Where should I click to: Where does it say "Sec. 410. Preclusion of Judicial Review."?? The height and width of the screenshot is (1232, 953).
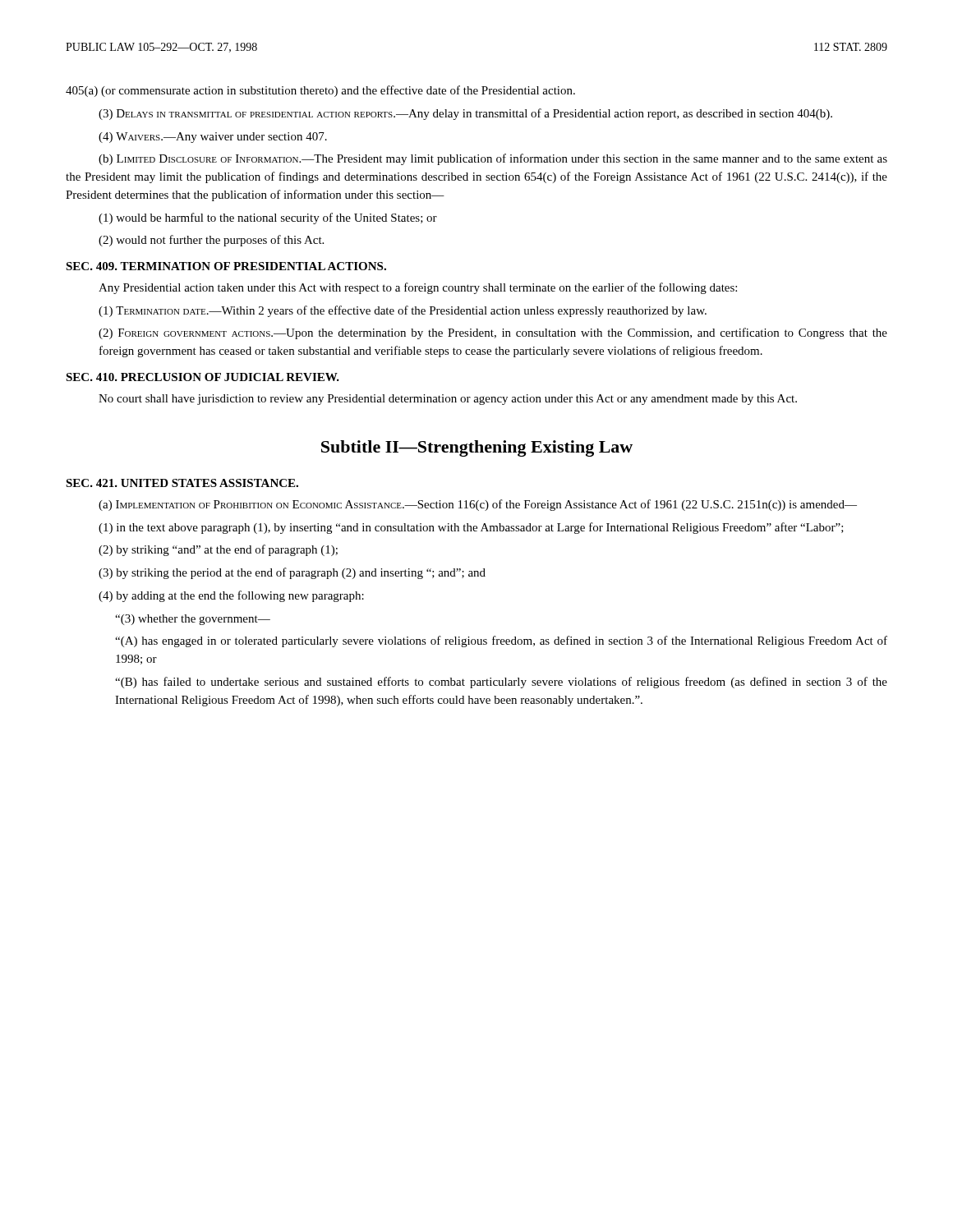(203, 377)
